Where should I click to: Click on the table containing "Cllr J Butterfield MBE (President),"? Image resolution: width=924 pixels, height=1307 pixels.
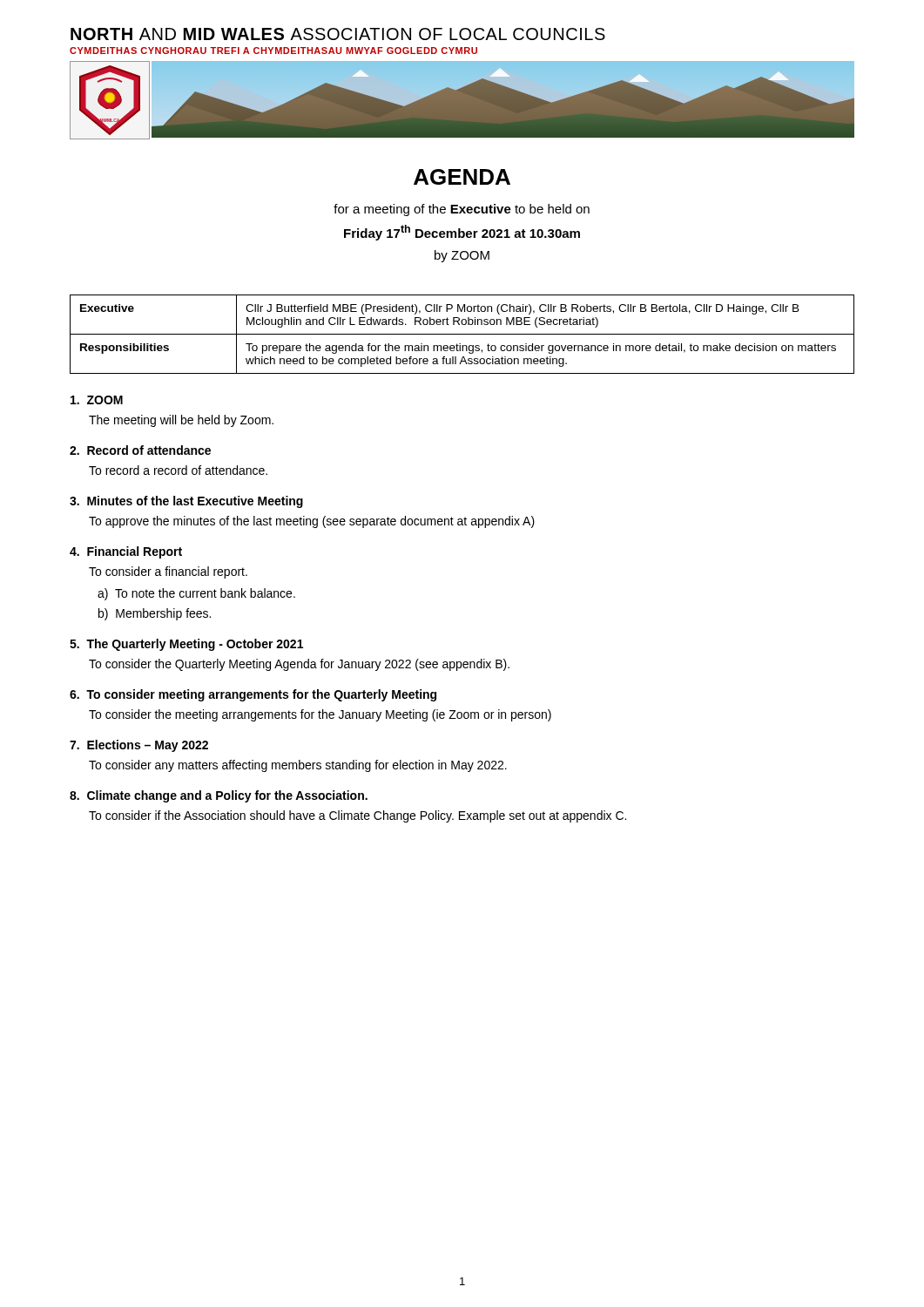462,334
